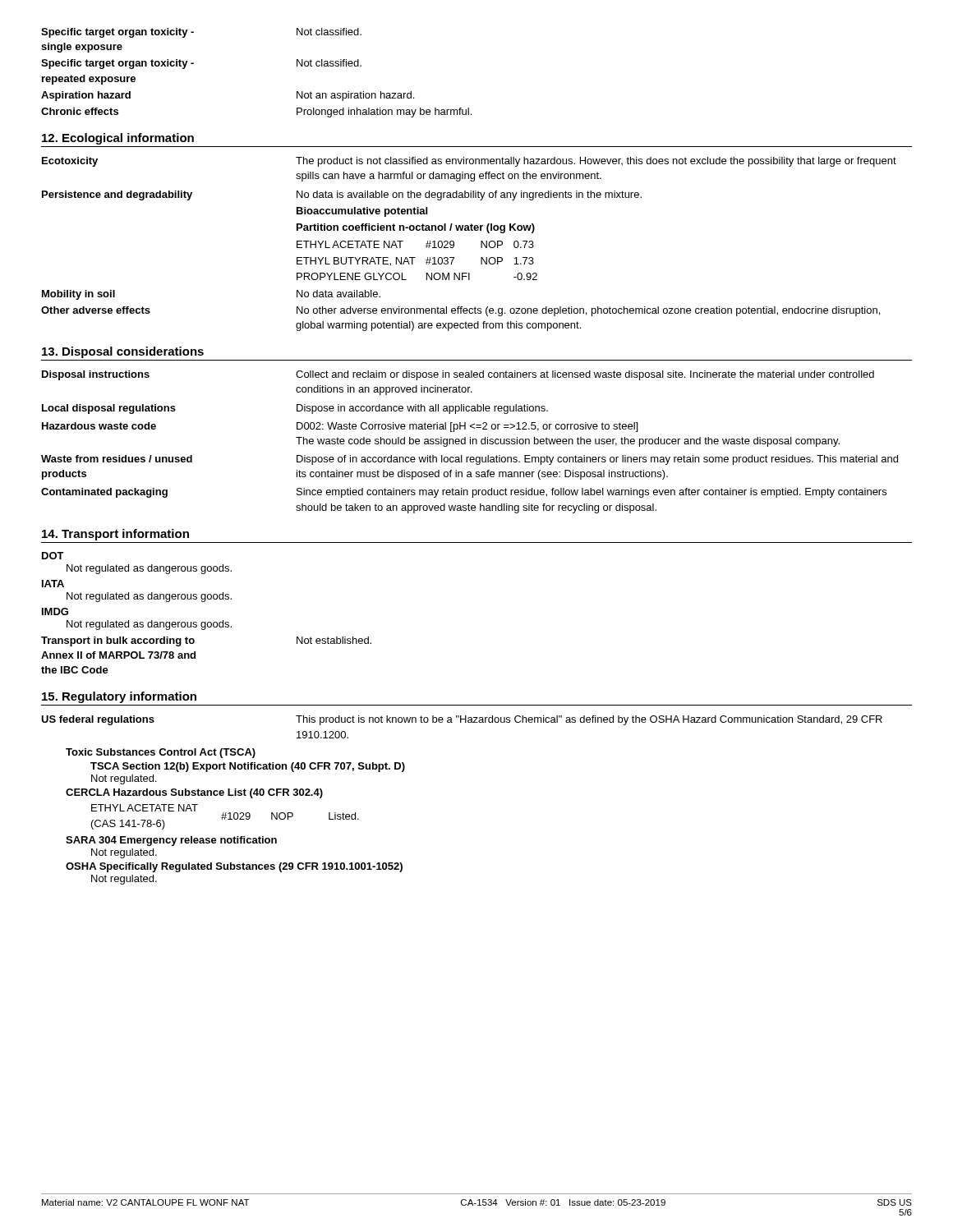Click on the text block that reads "Disposal instructions Collect"
Screen dimensions: 1232x953
[476, 382]
